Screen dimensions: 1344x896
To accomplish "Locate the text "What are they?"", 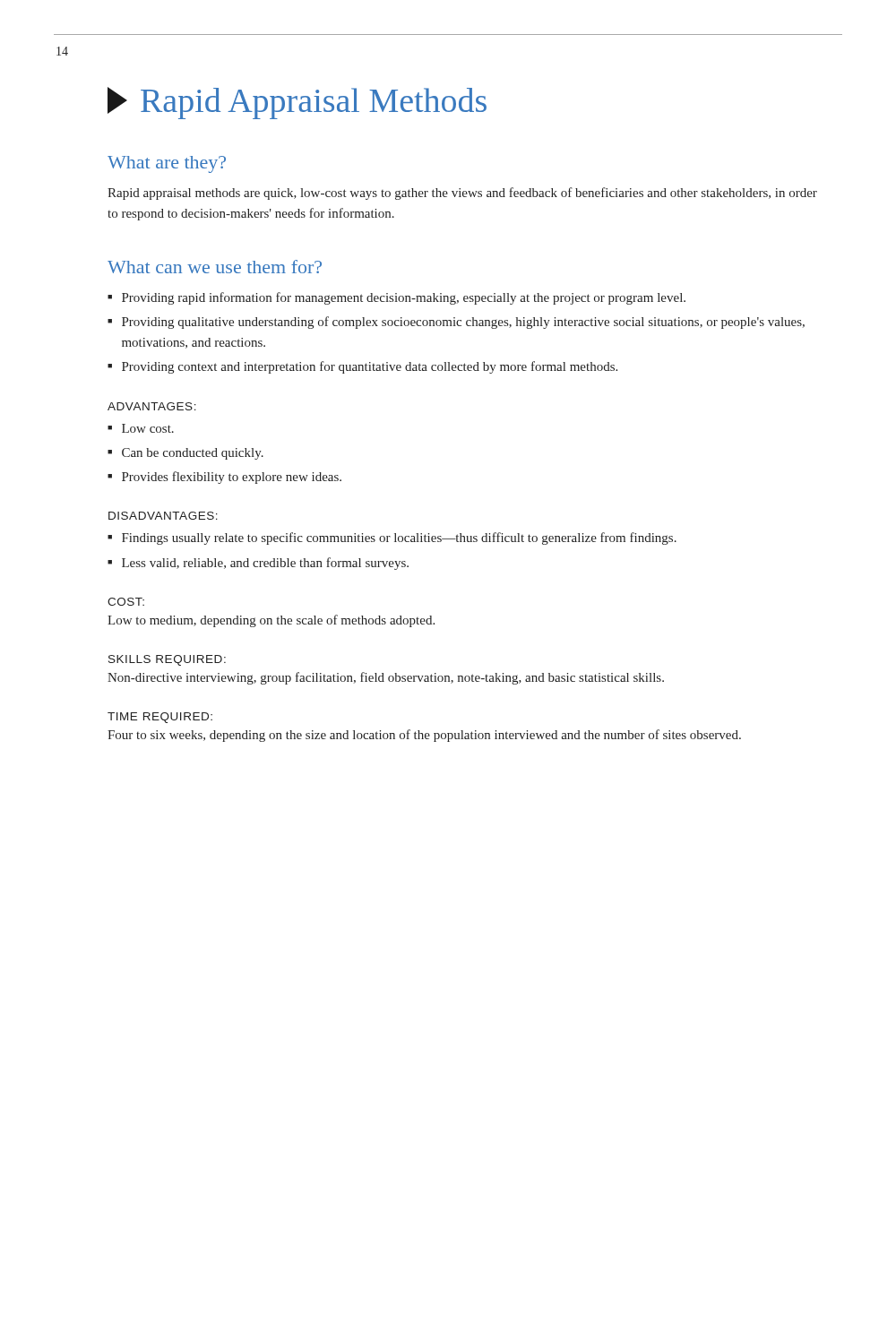I will tap(167, 164).
